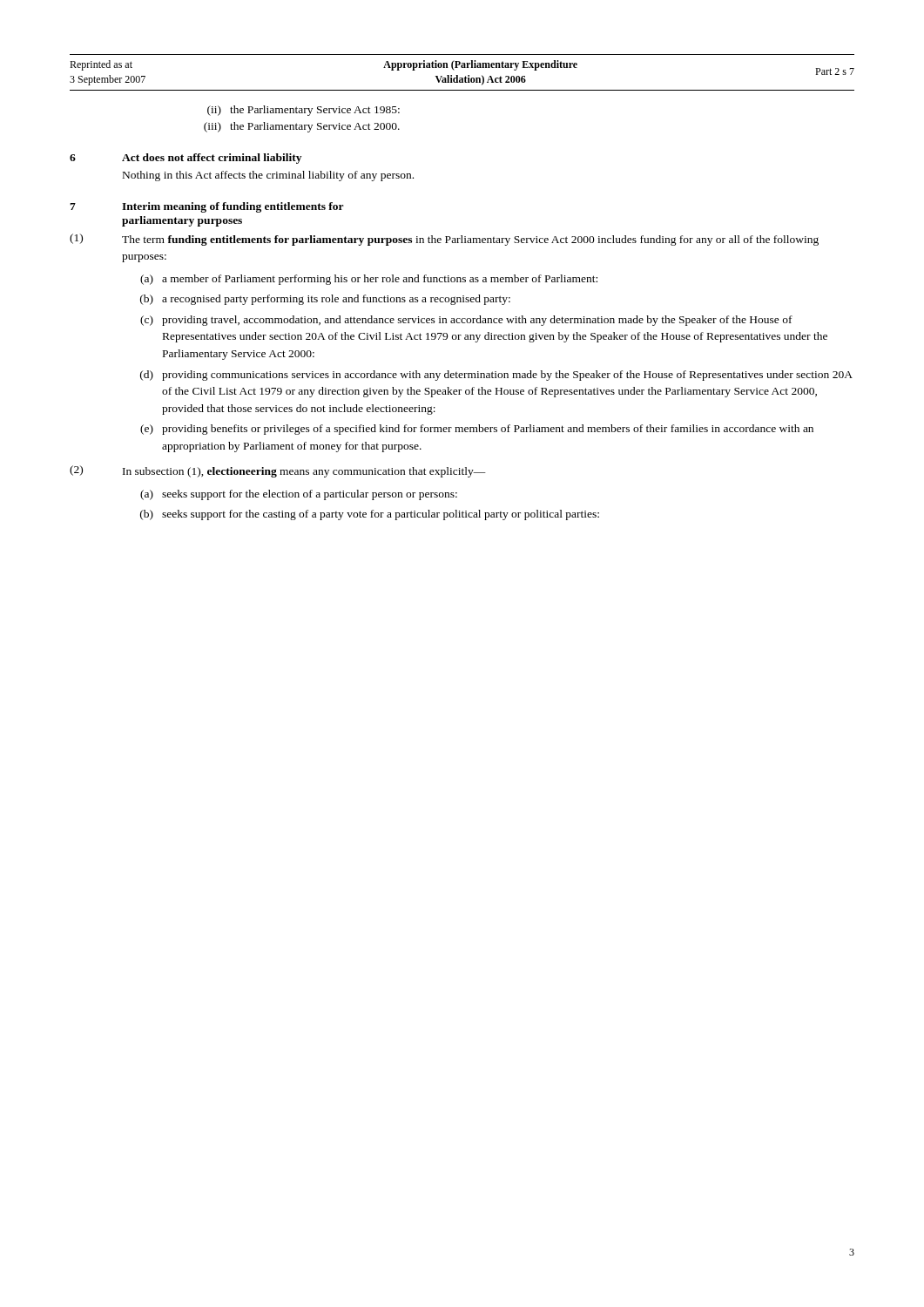
Task: Find the block on this page that starts "(b) a recognised party performing its"
Action: (x=488, y=299)
